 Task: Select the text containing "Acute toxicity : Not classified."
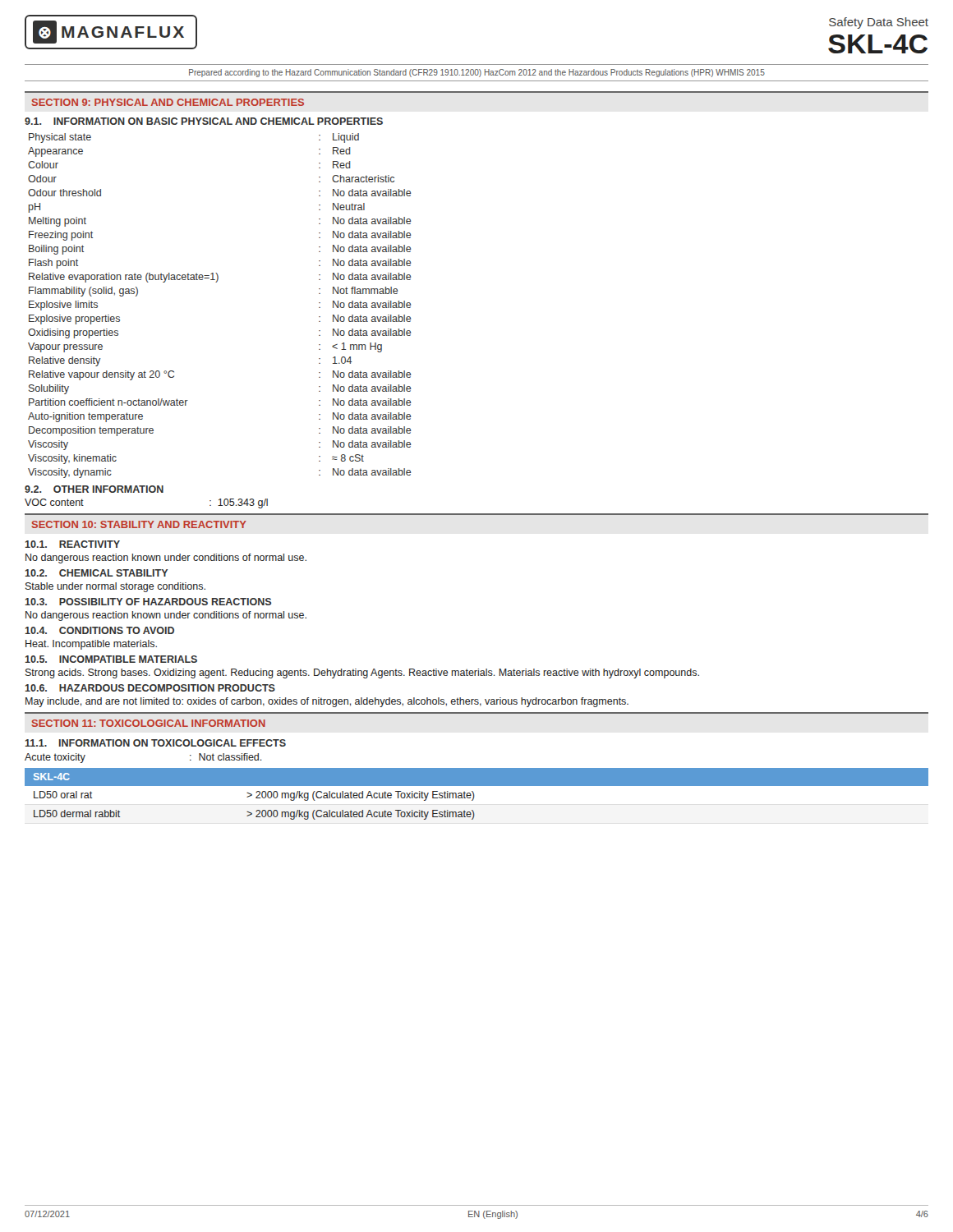pos(144,758)
